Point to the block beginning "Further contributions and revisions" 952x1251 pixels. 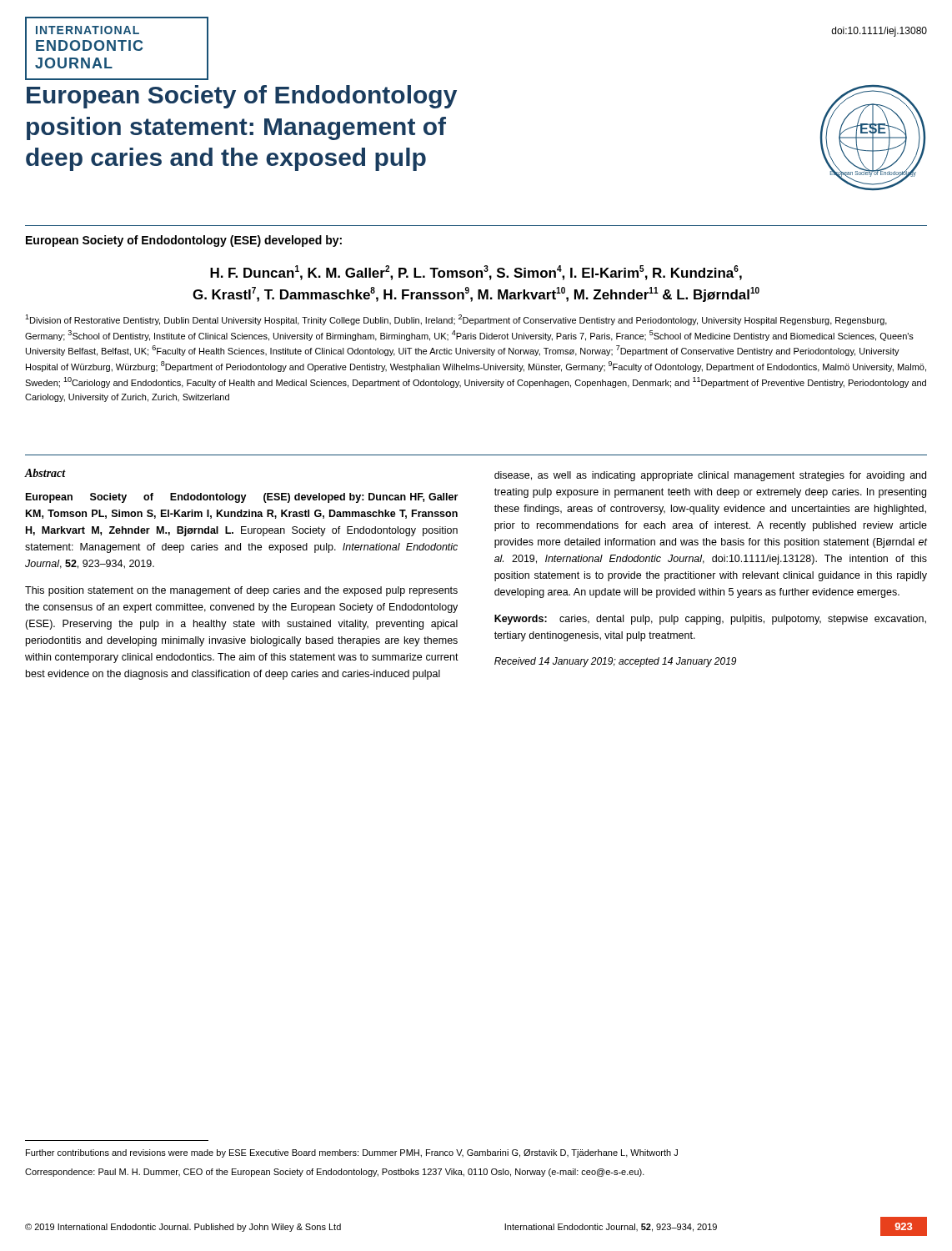point(352,1153)
